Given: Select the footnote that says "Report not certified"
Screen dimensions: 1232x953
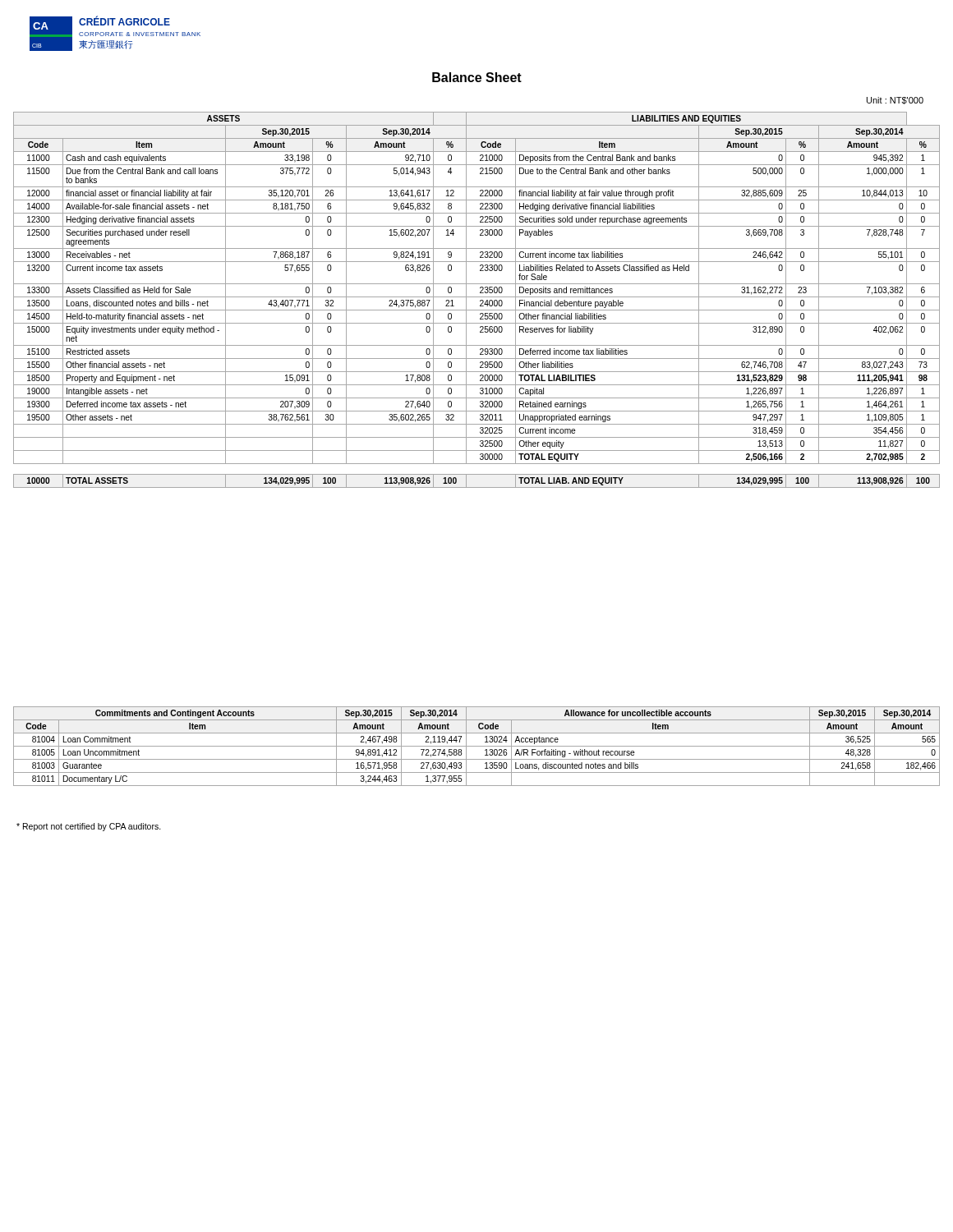Looking at the screenshot, I should click(x=89, y=826).
